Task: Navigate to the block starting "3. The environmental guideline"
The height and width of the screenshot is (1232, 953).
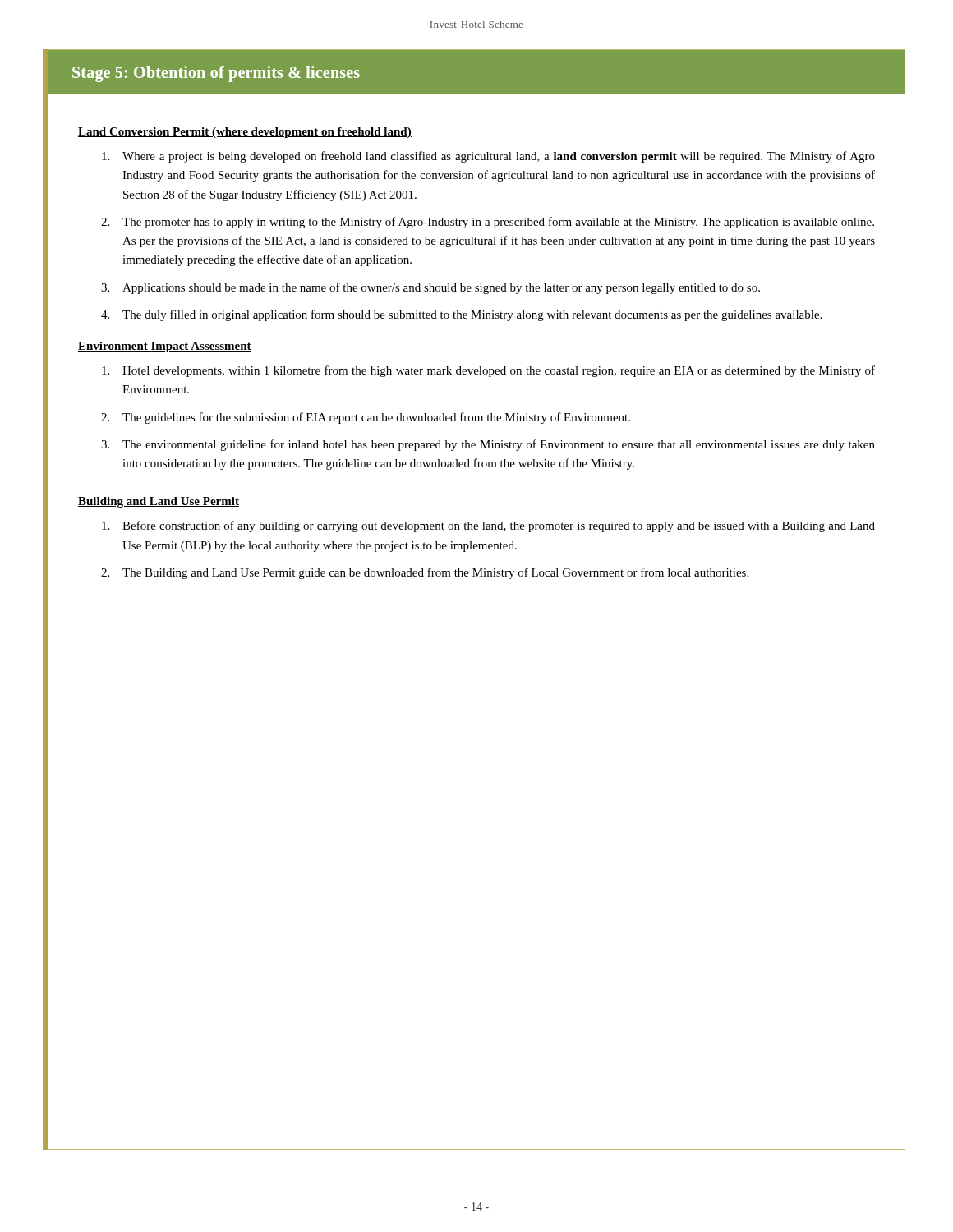Action: coord(488,454)
